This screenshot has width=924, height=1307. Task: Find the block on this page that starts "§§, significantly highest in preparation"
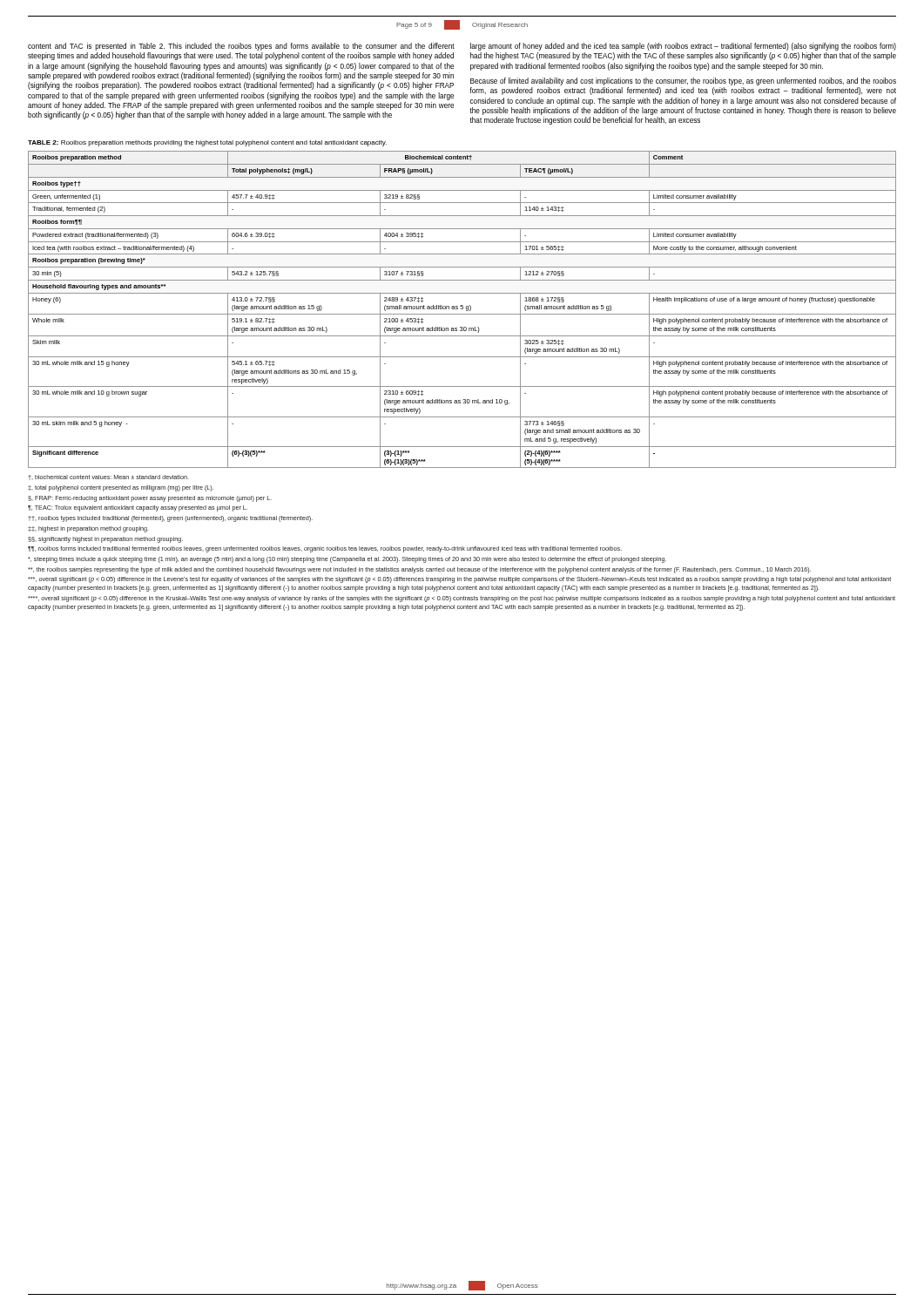click(105, 539)
